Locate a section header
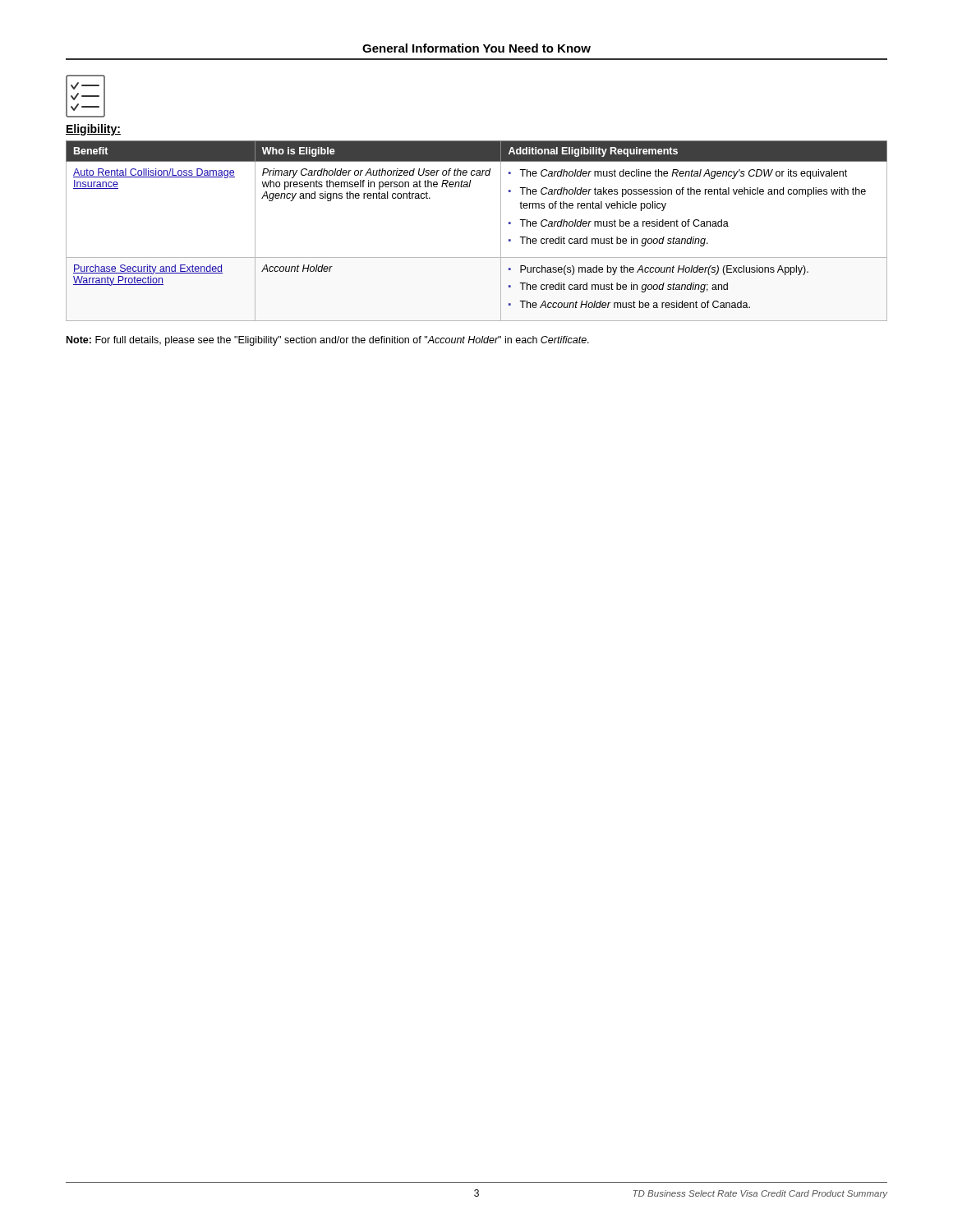 tap(476, 48)
